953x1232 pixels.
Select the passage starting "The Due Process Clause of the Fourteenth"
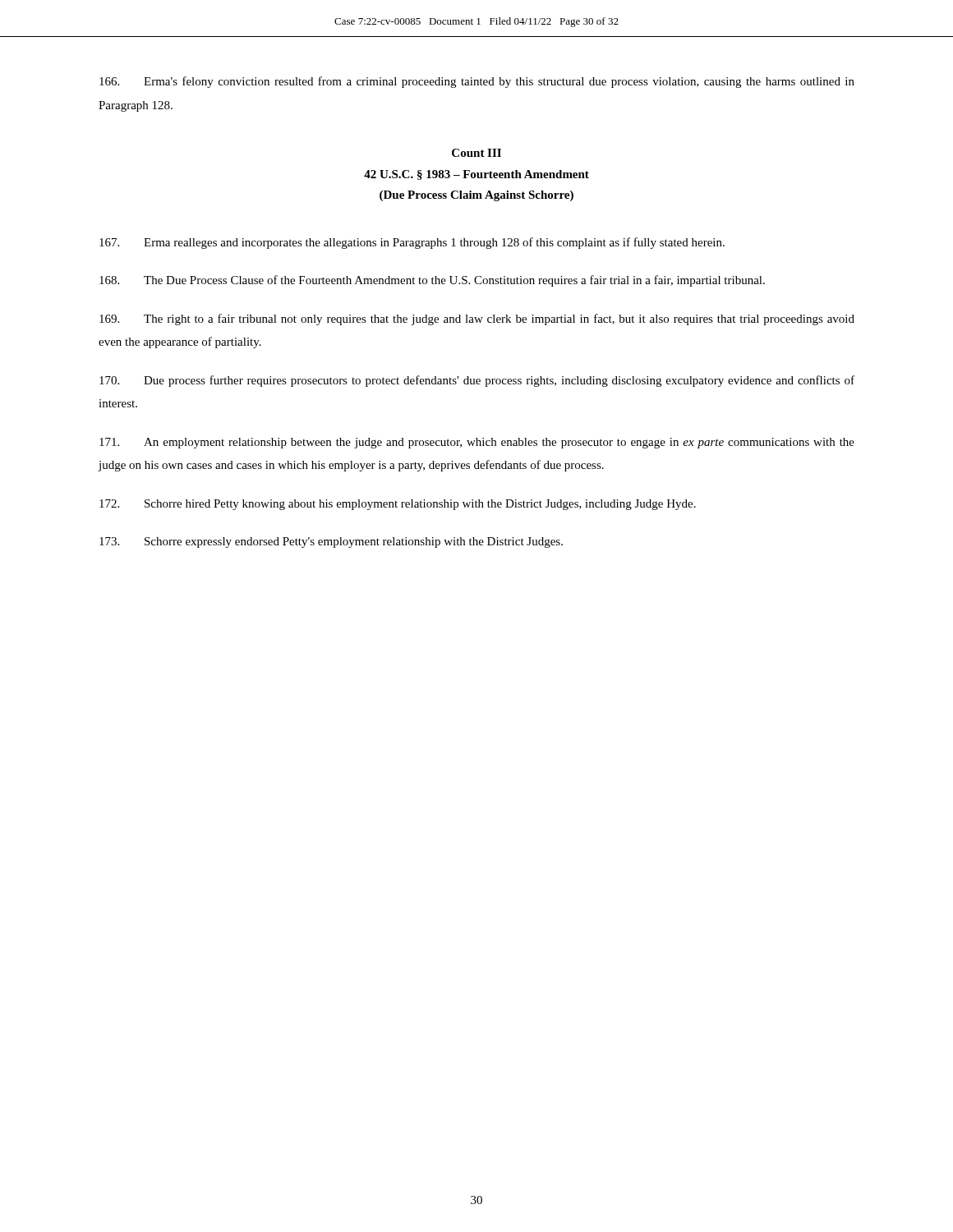pyautogui.click(x=476, y=280)
